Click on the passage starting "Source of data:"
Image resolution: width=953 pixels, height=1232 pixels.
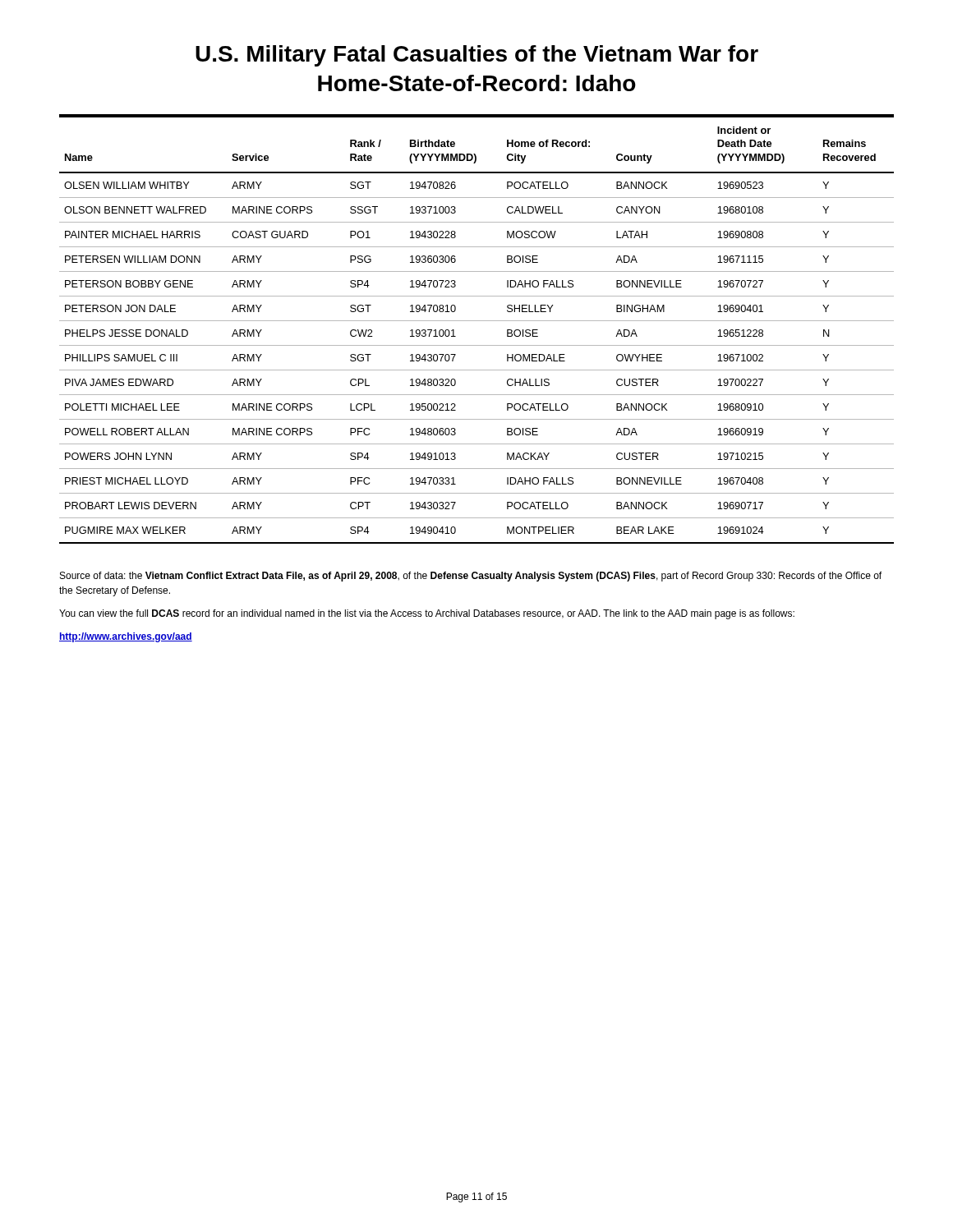point(476,583)
